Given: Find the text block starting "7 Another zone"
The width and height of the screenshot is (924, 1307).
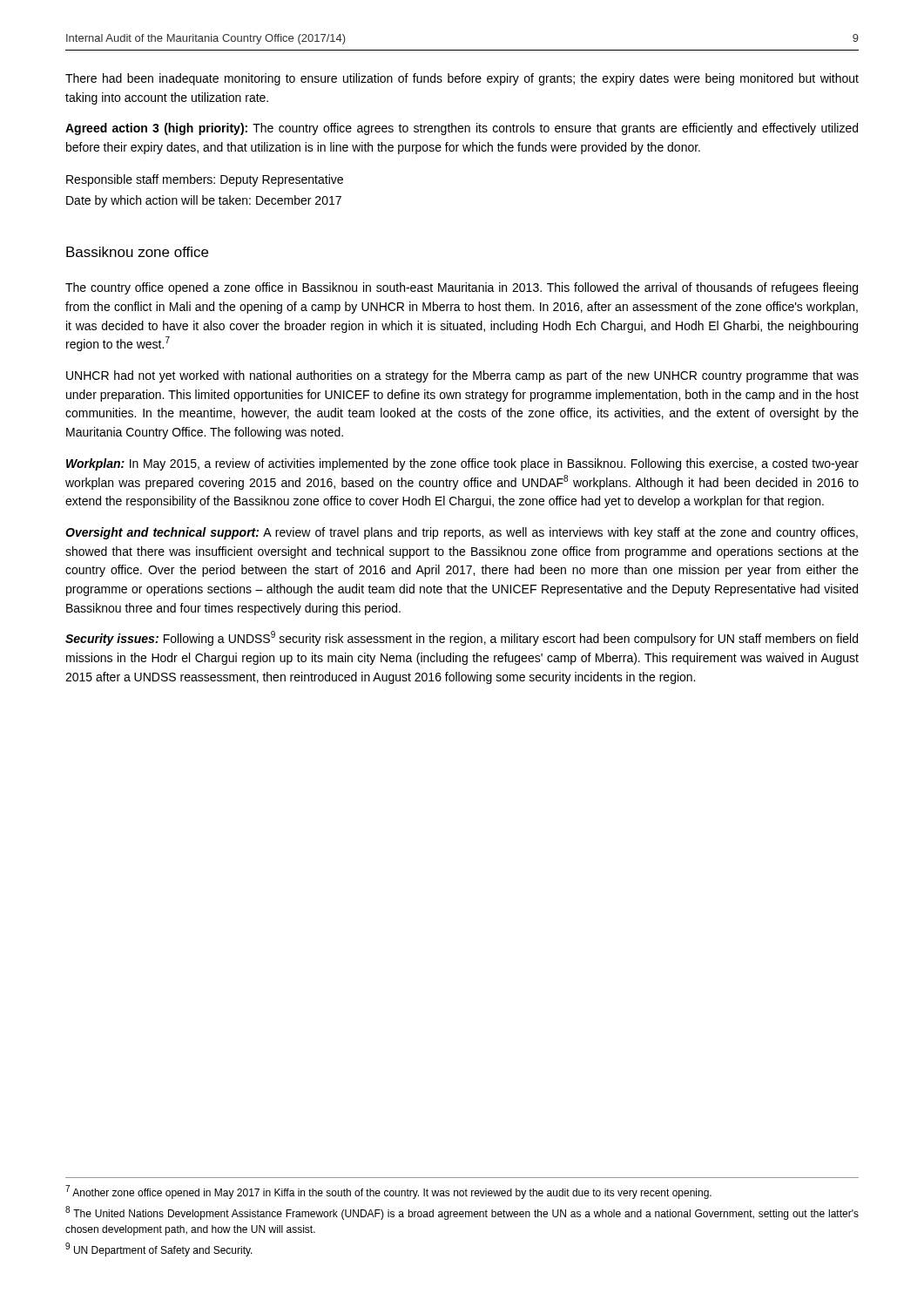Looking at the screenshot, I should click(x=389, y=1192).
